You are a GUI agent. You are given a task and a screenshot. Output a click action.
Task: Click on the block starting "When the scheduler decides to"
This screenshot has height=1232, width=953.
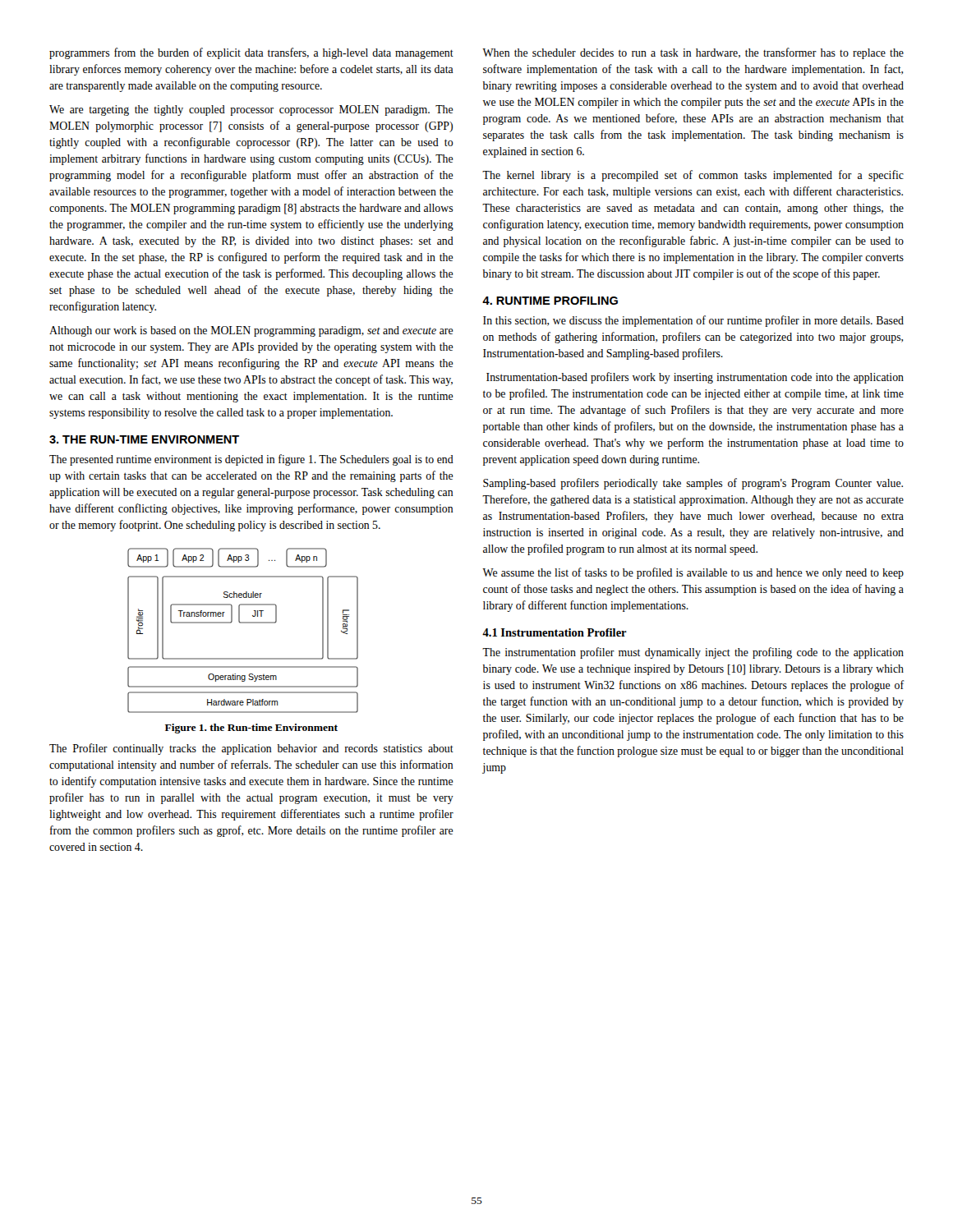coord(693,103)
